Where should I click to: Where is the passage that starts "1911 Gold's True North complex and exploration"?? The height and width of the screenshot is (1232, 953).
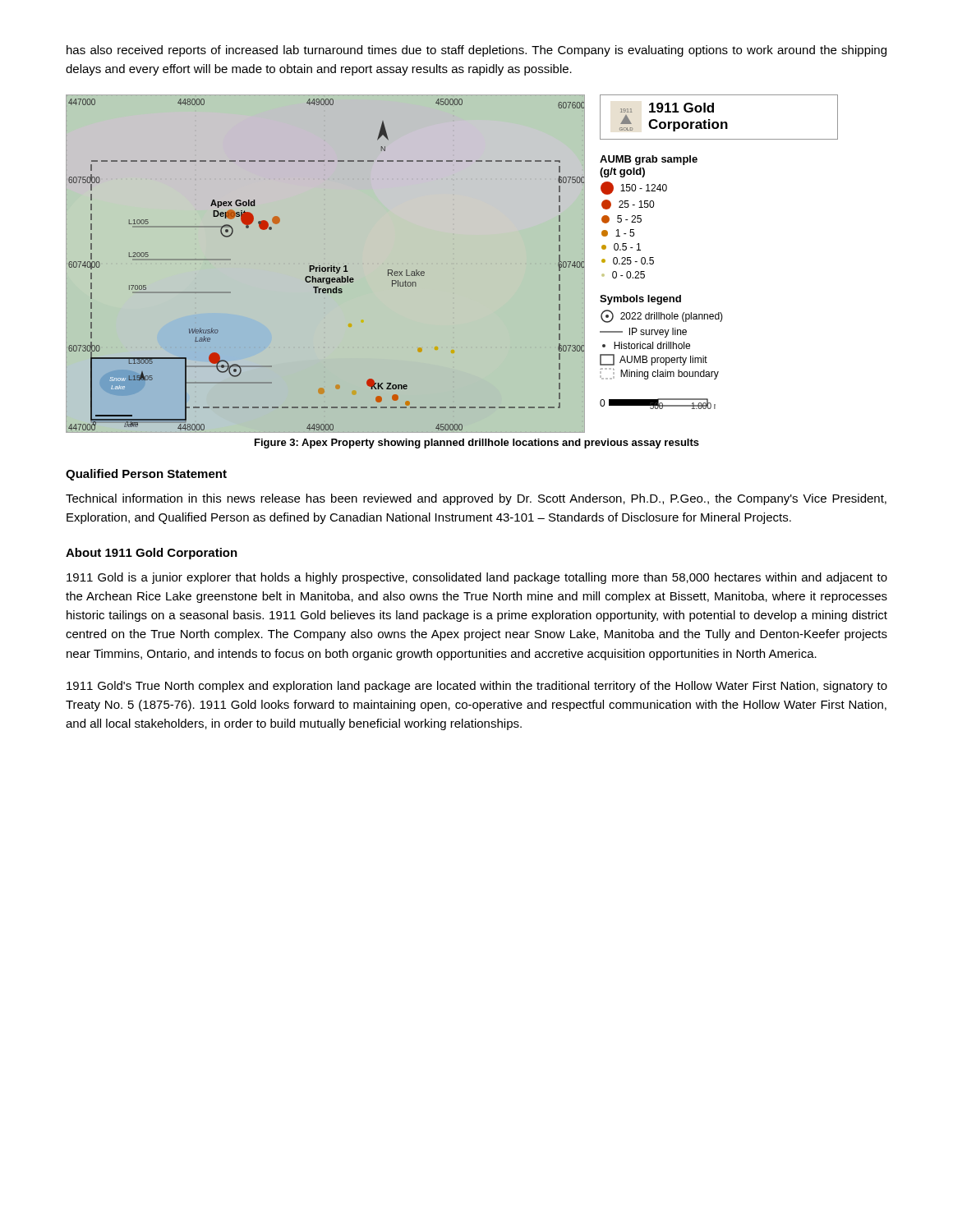[476, 704]
